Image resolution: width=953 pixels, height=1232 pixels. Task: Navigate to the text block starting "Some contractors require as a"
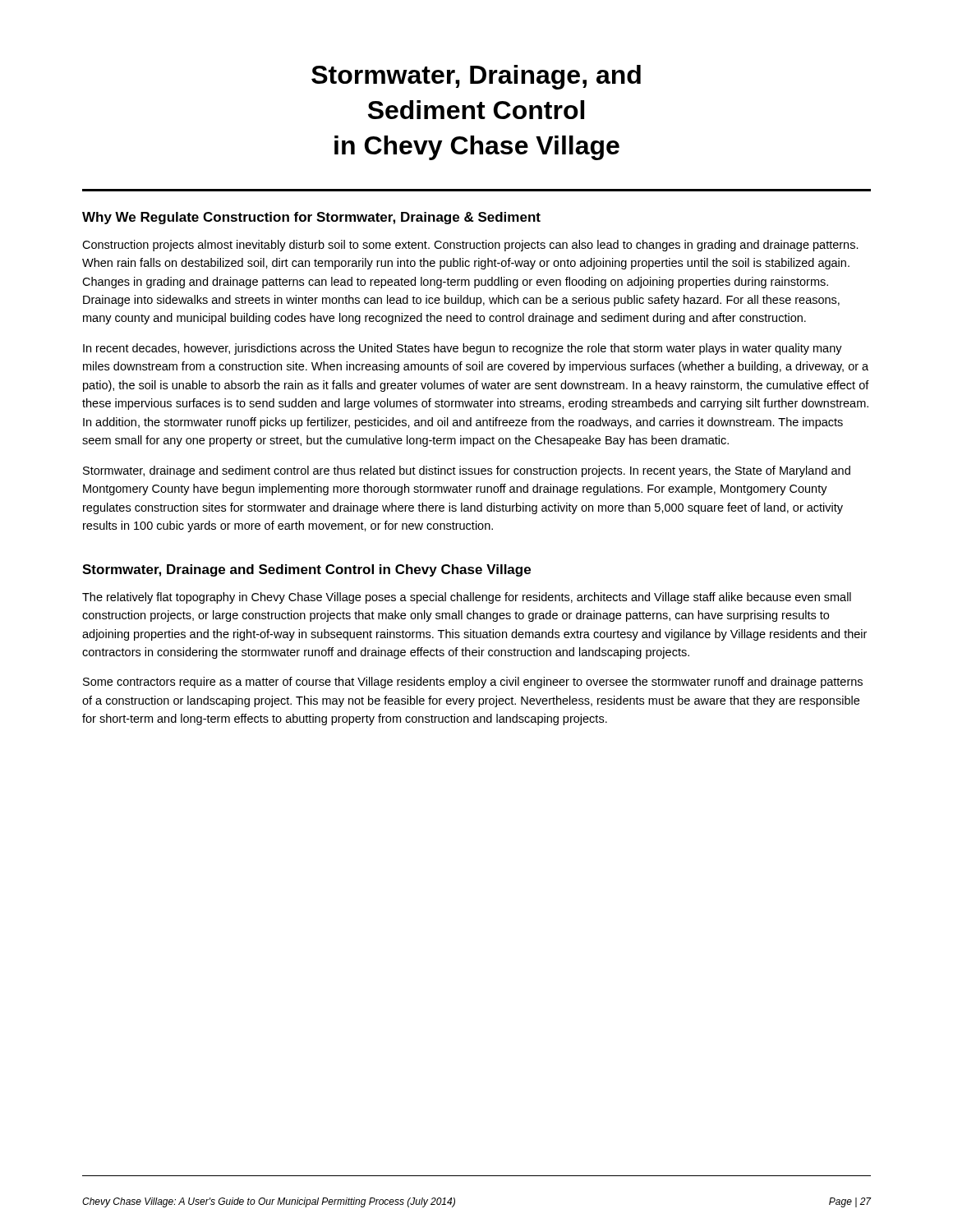pyautogui.click(x=473, y=701)
